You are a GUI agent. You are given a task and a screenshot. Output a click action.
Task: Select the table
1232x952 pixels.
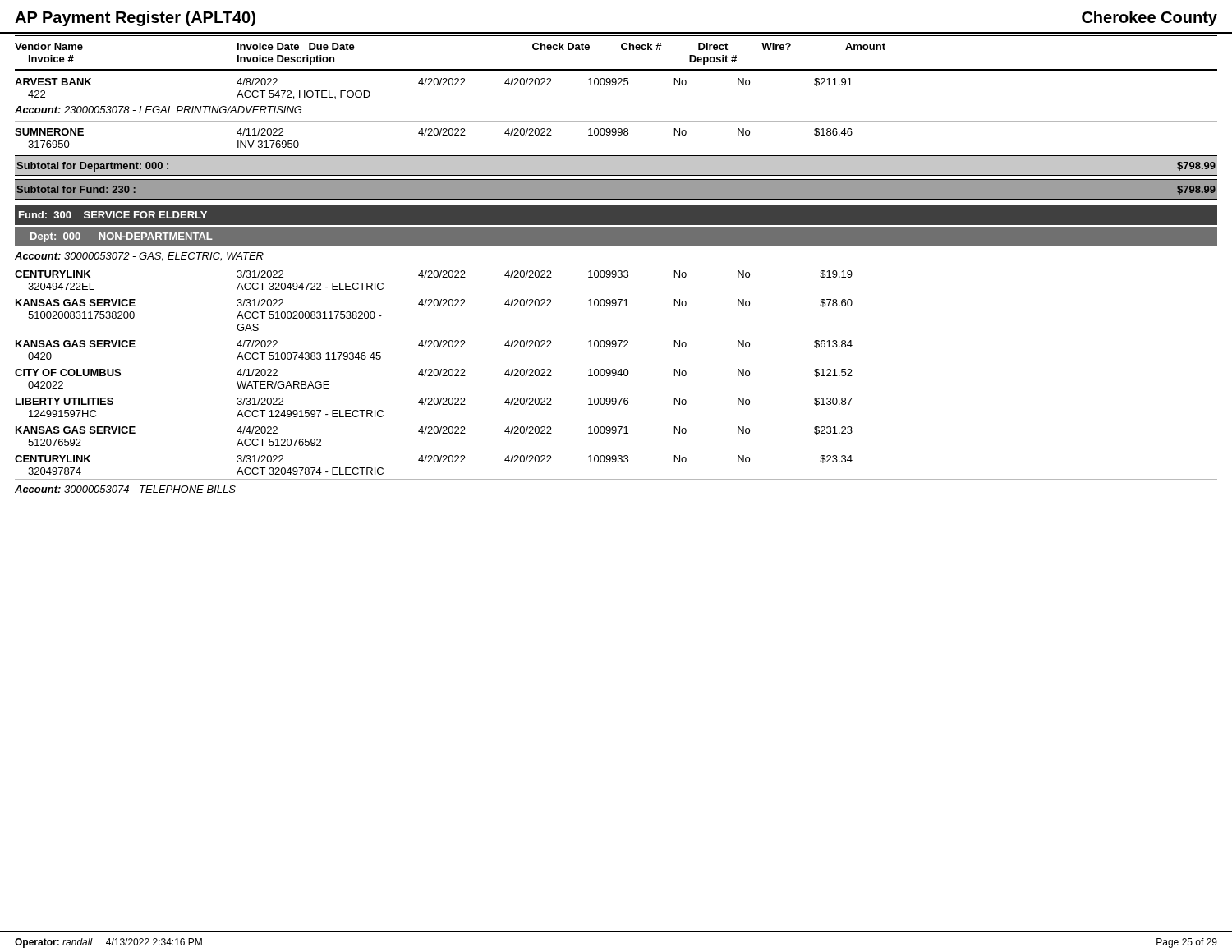(x=616, y=267)
